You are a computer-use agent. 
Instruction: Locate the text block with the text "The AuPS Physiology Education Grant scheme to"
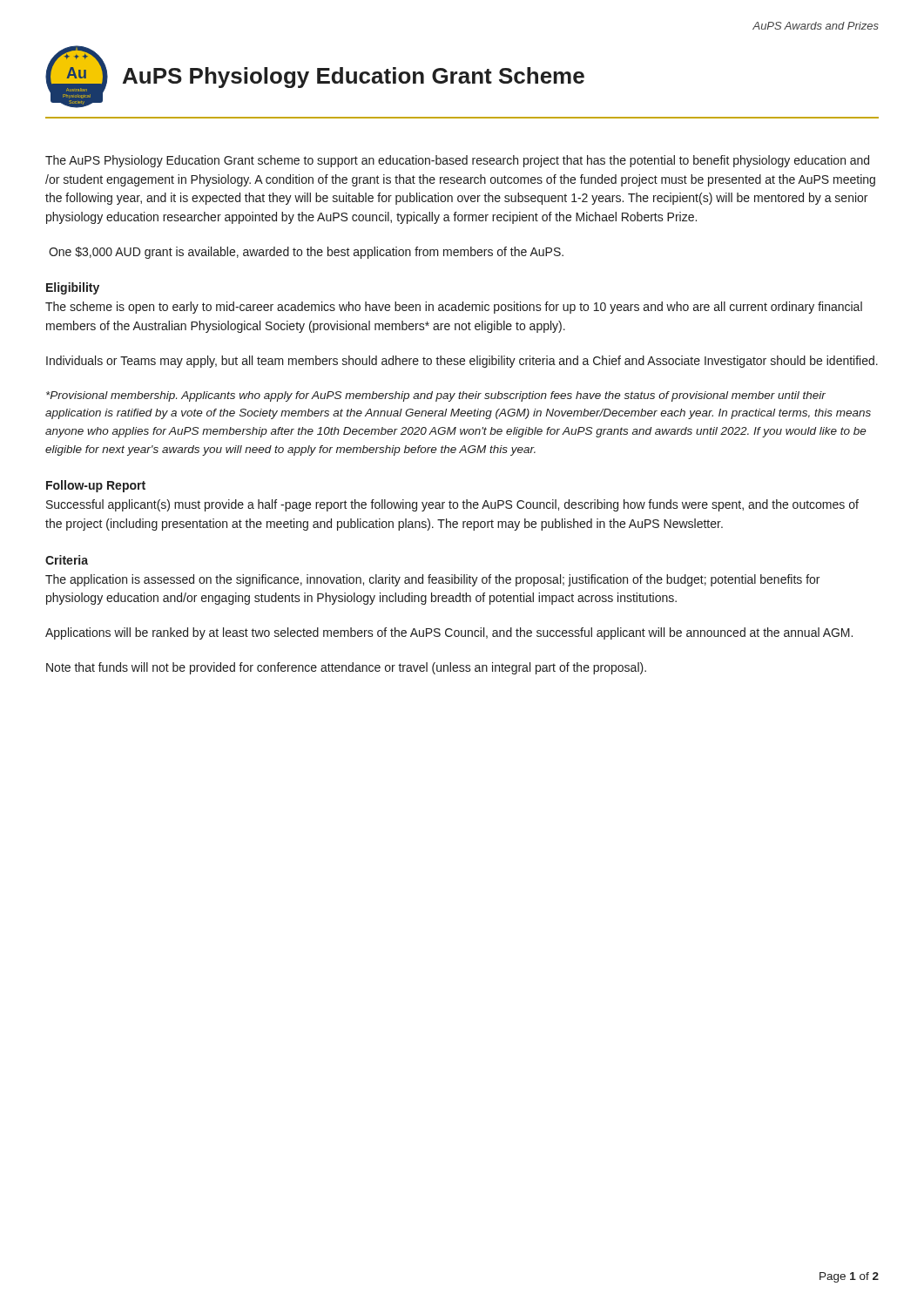click(461, 189)
